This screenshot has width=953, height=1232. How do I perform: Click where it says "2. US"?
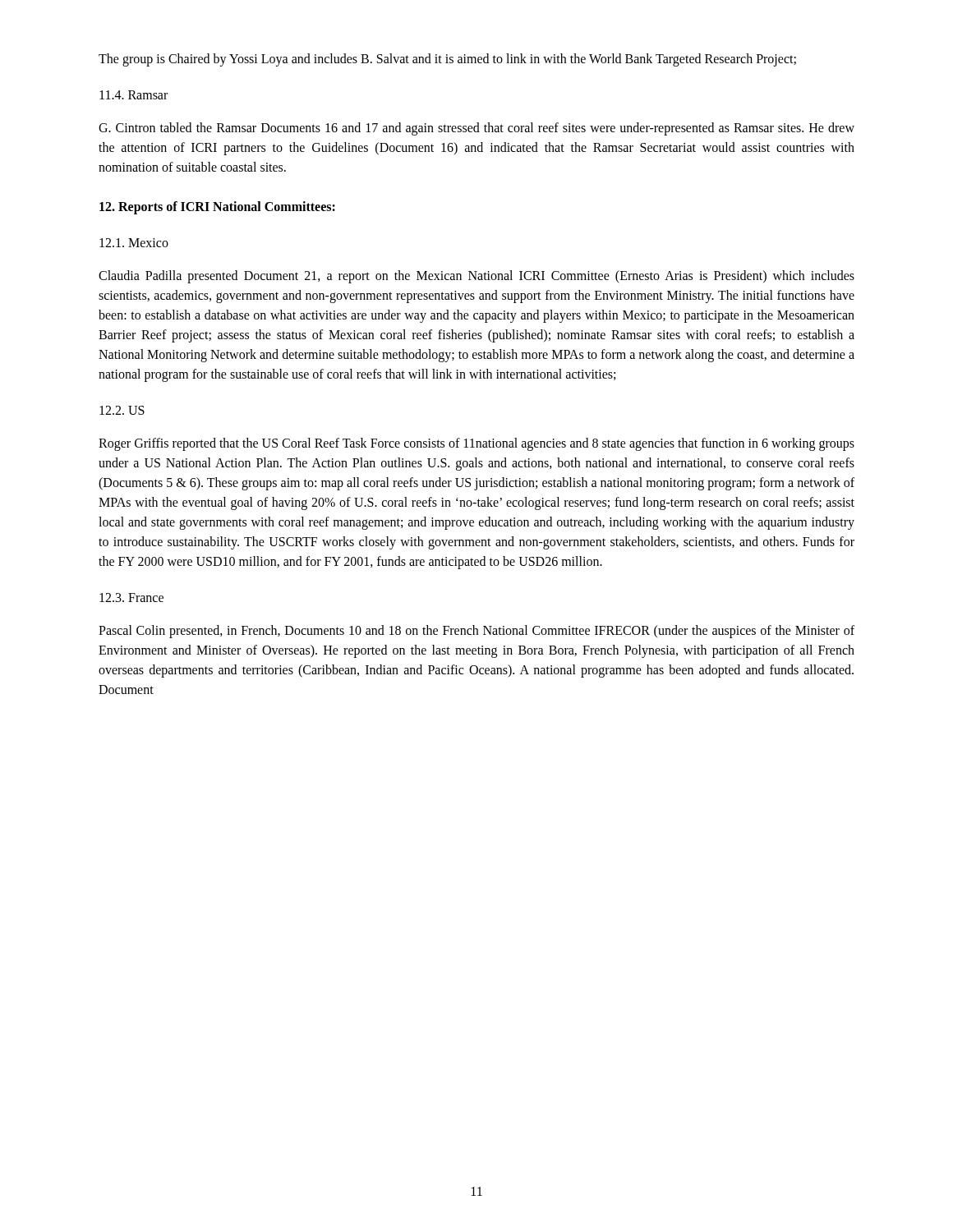(x=122, y=410)
